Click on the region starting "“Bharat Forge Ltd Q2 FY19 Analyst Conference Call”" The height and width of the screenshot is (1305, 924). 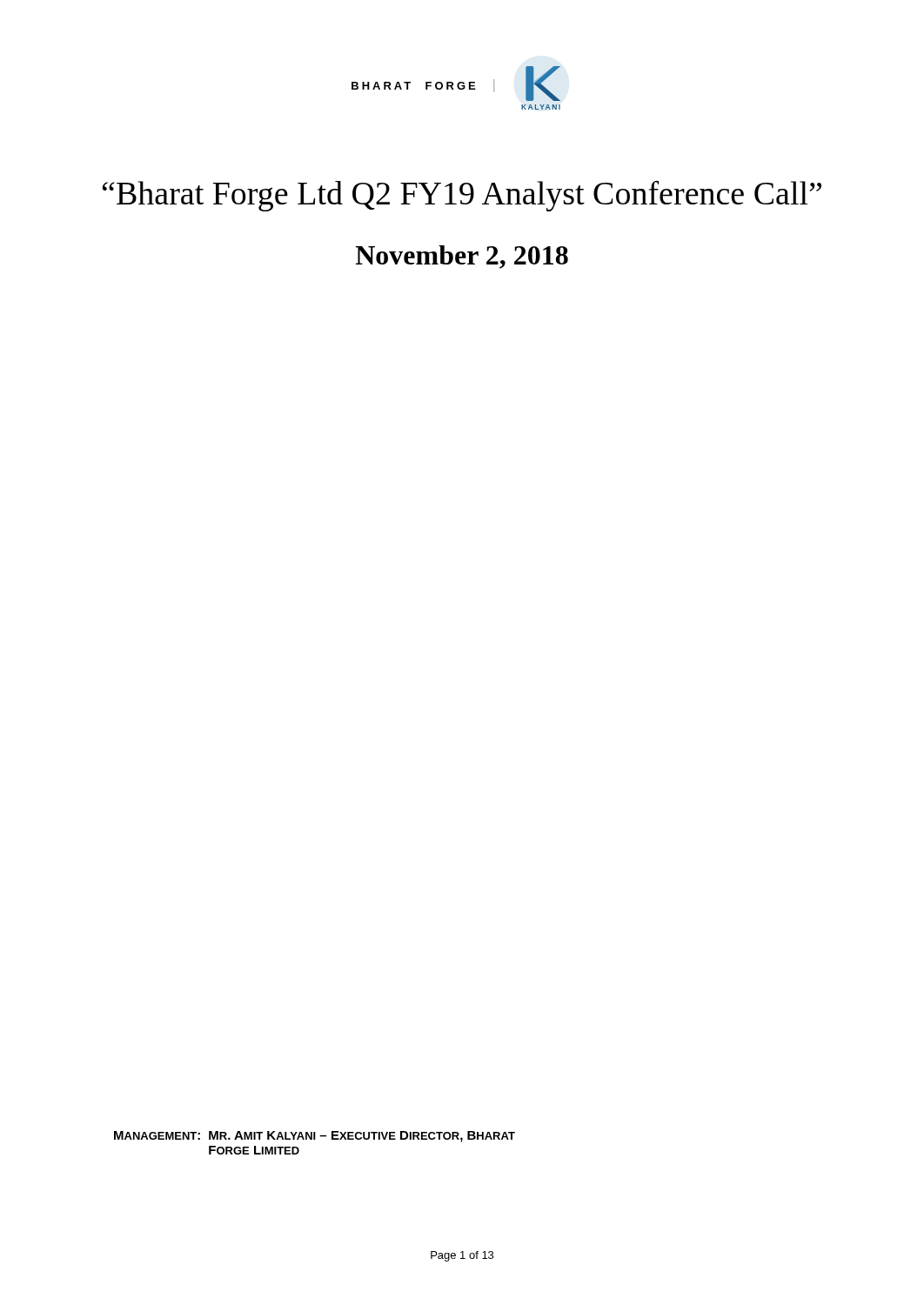(x=462, y=196)
